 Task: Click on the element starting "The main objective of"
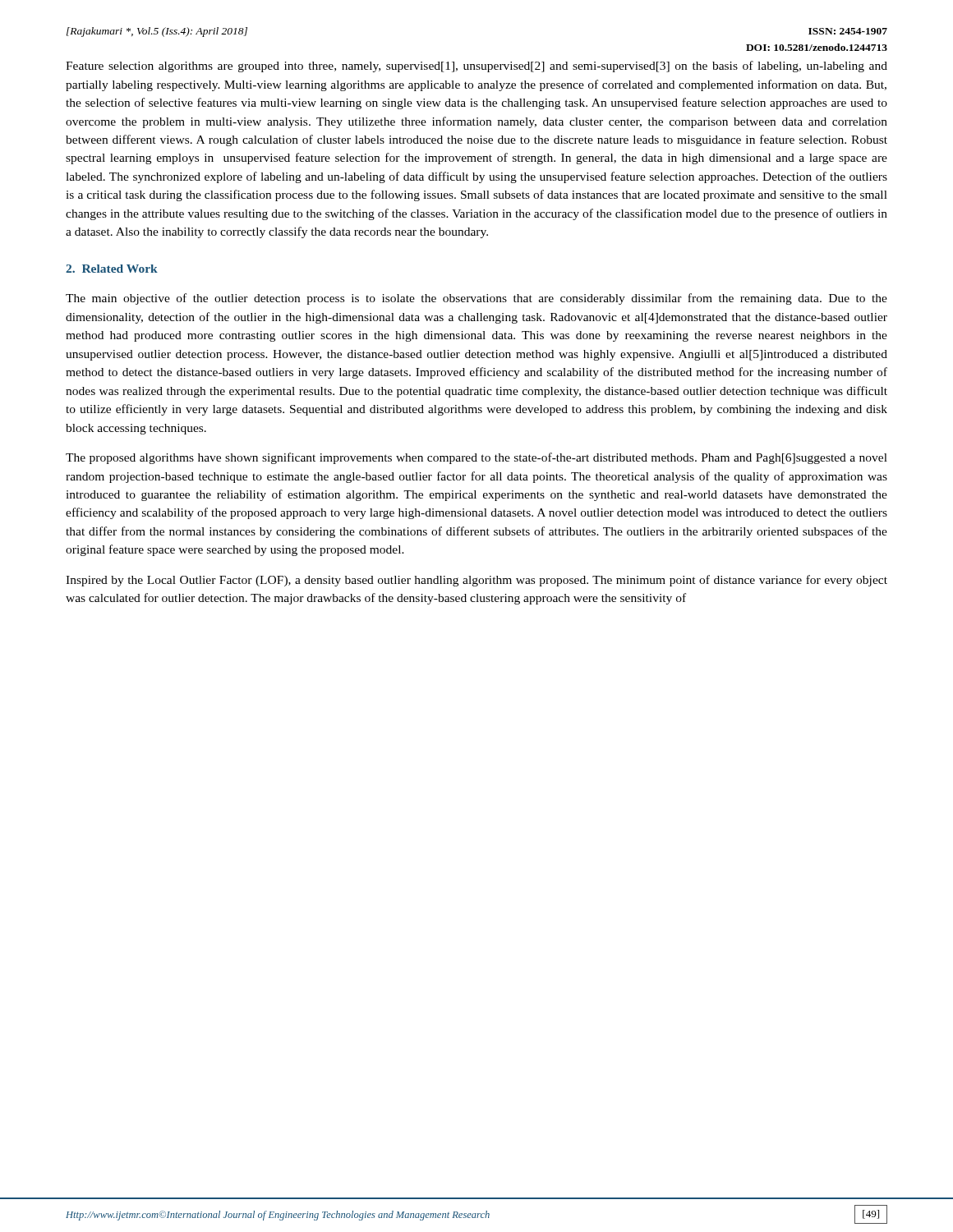[476, 363]
